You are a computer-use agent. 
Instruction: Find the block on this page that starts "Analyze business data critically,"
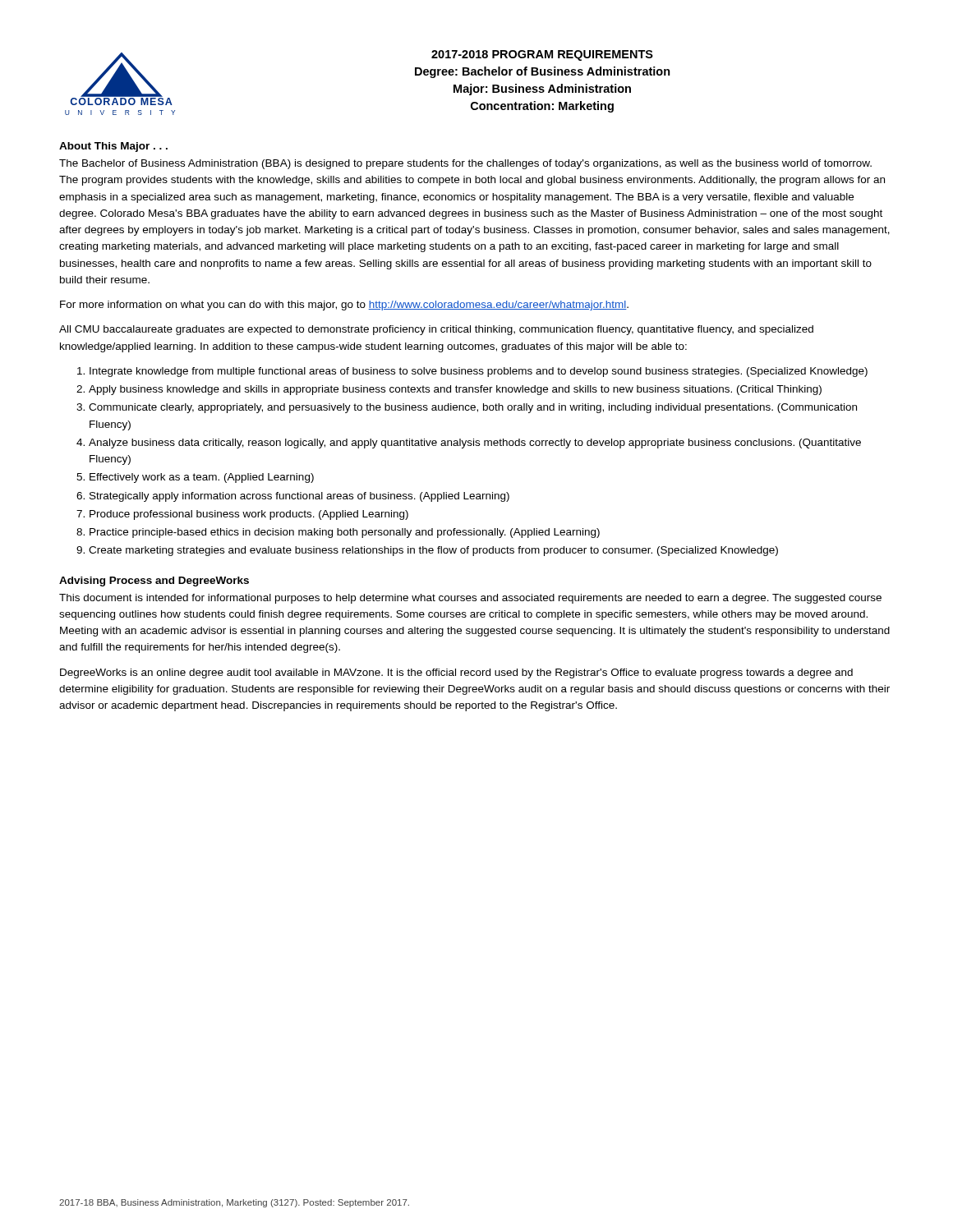coord(475,450)
